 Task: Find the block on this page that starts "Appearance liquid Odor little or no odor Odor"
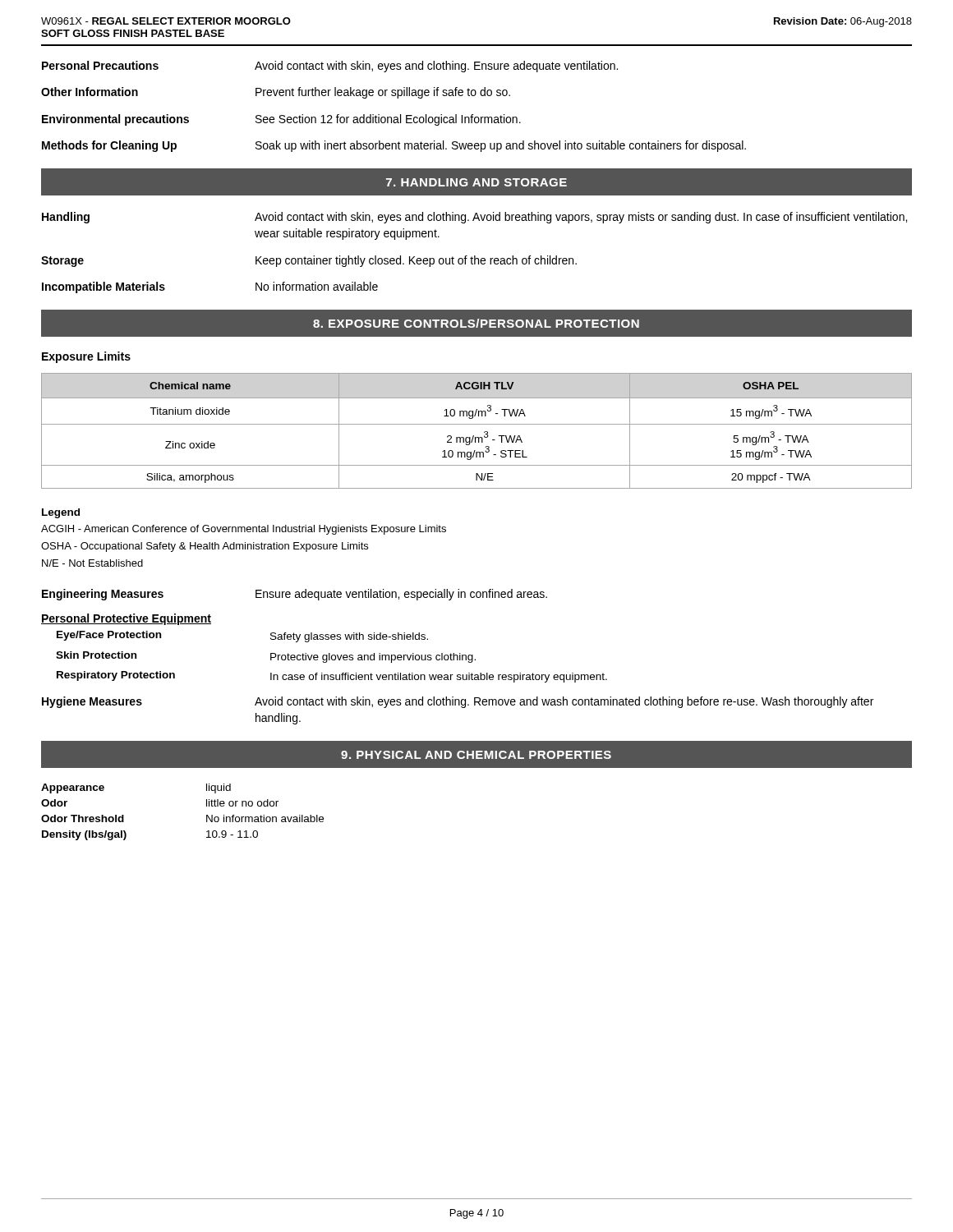tap(71, 788)
